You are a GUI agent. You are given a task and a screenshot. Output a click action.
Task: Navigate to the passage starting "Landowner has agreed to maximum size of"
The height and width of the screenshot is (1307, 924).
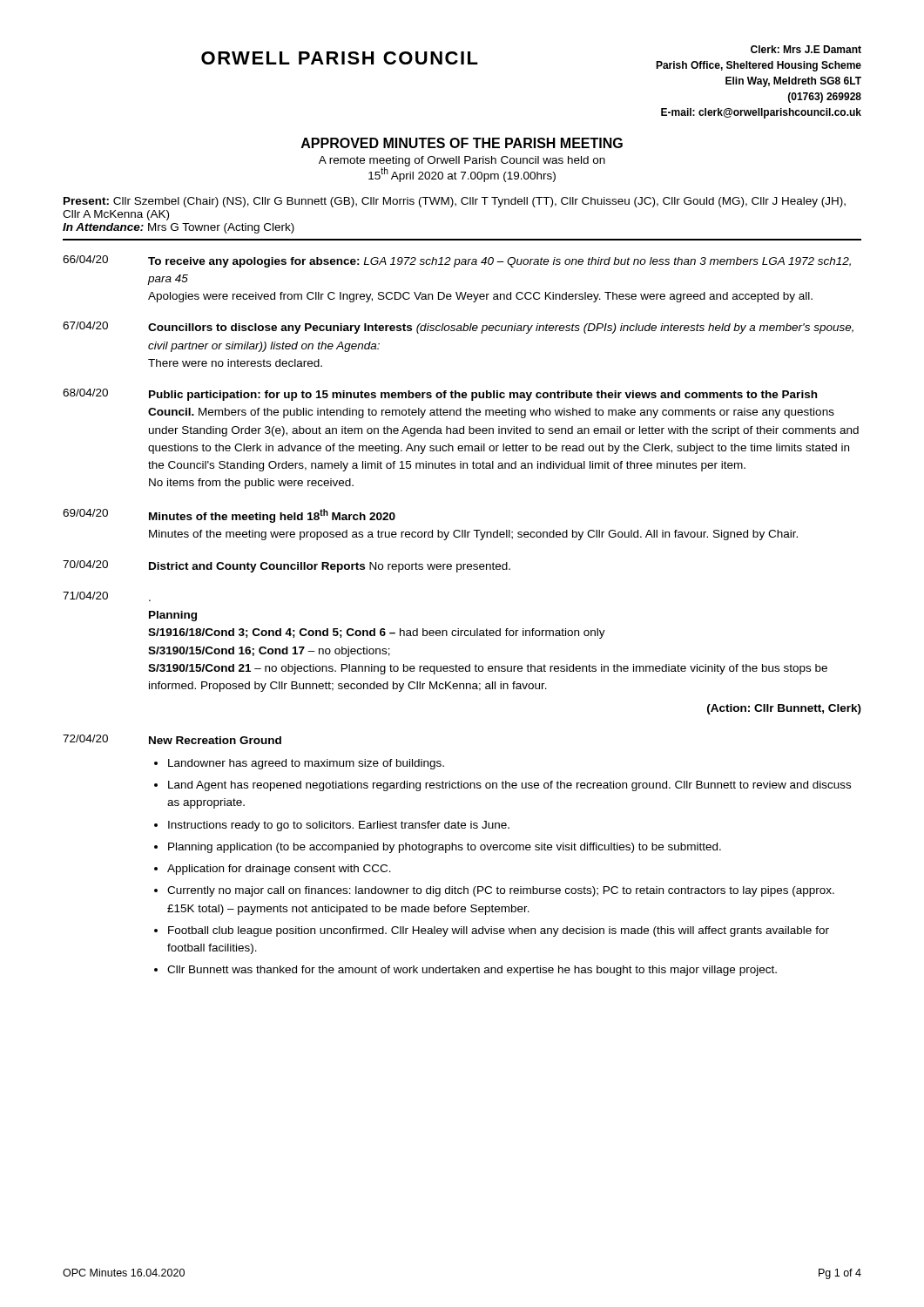pyautogui.click(x=306, y=763)
